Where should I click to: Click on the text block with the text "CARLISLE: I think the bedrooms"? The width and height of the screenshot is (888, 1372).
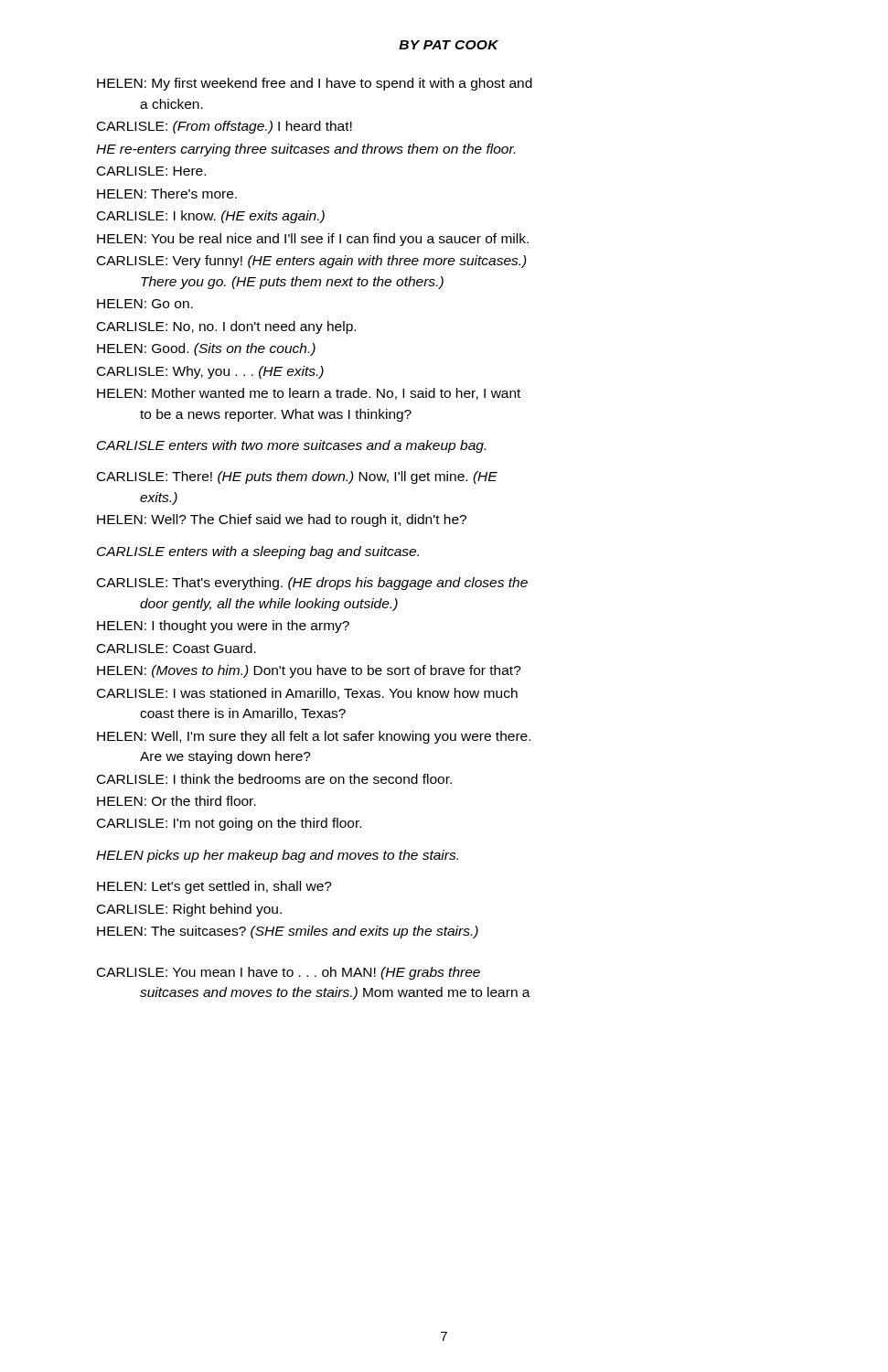coord(274,778)
